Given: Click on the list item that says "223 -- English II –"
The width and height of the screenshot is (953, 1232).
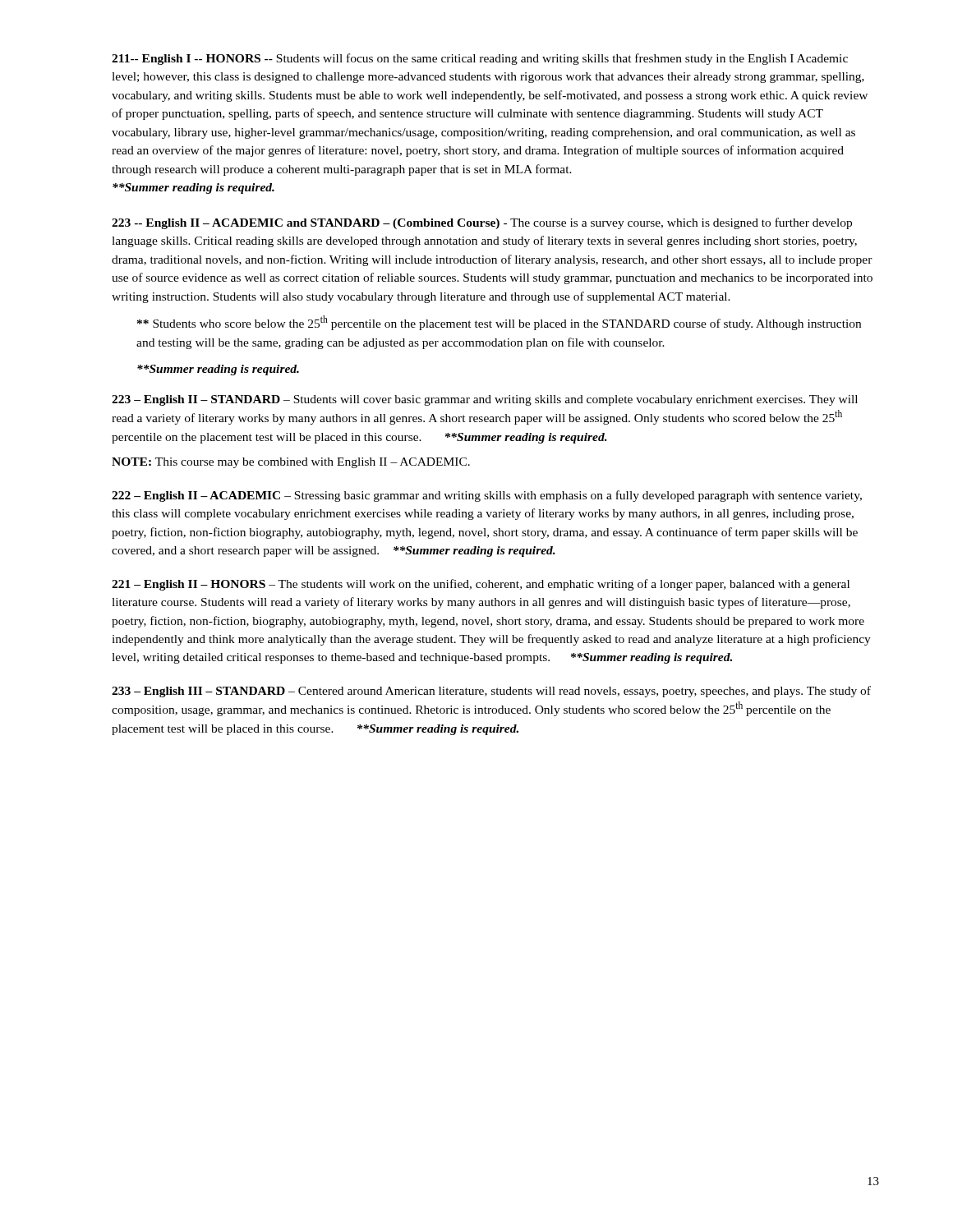Looking at the screenshot, I should pos(476,296).
